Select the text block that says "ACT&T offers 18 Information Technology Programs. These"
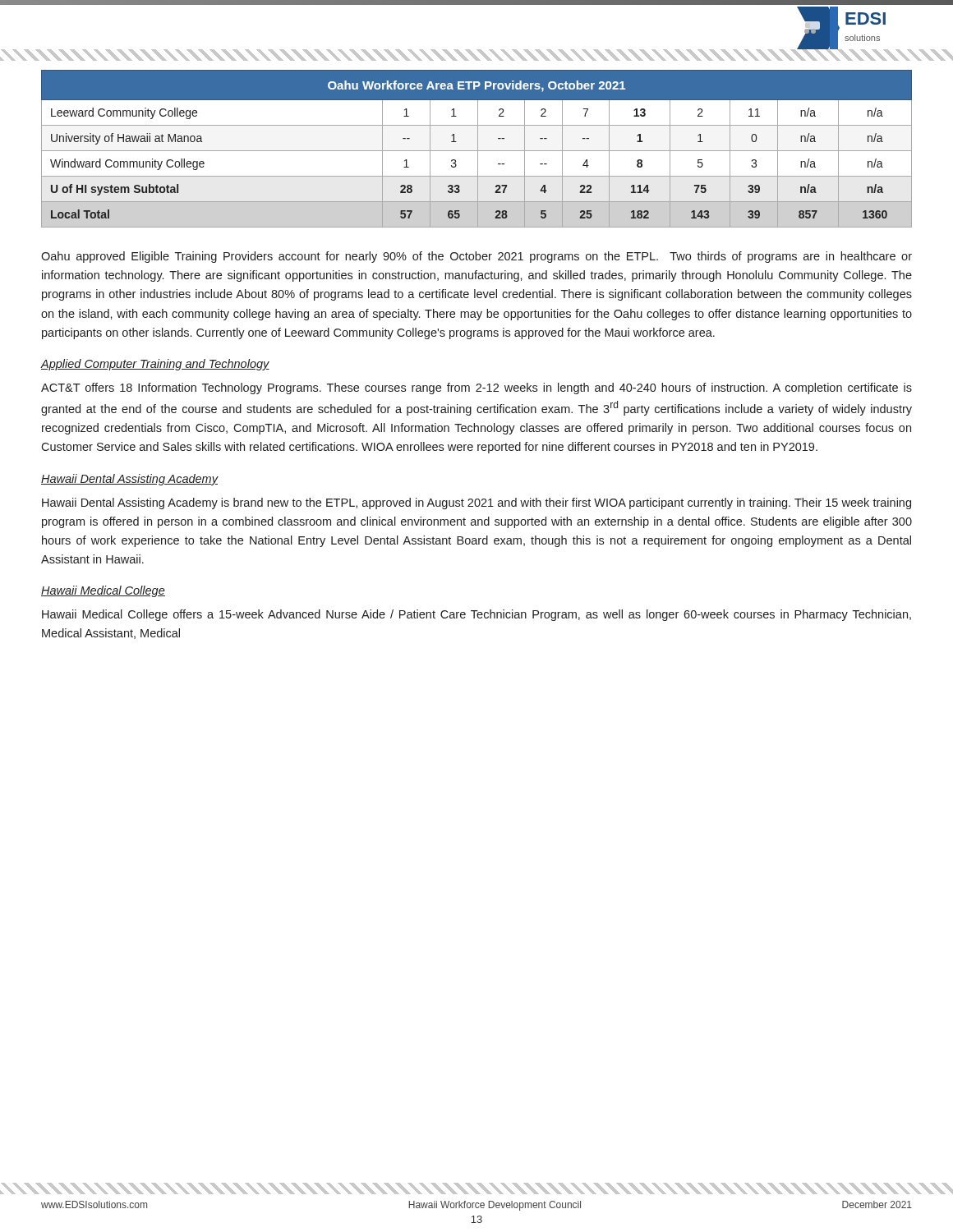 click(476, 417)
